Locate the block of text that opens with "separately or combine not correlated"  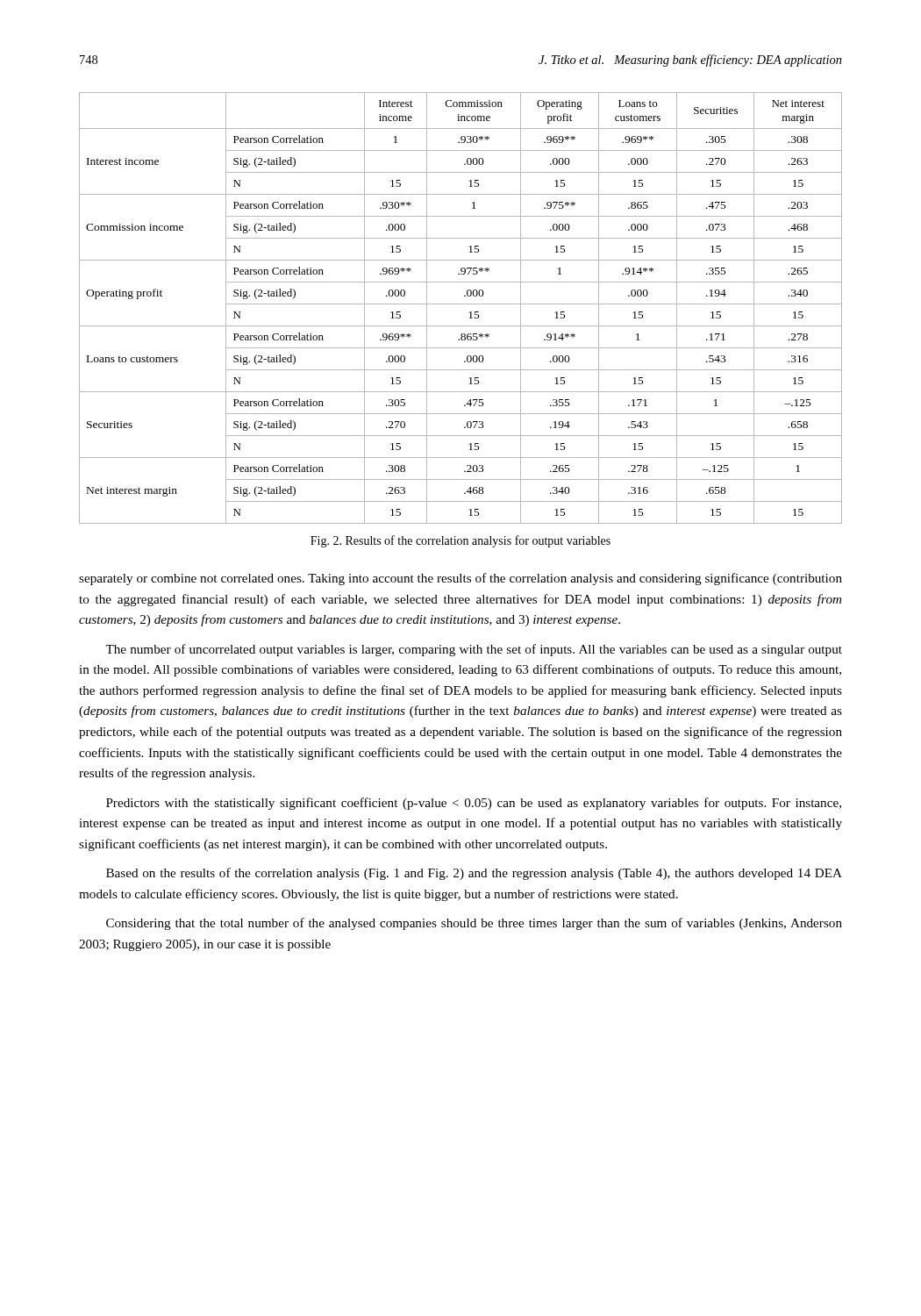pyautogui.click(x=460, y=598)
